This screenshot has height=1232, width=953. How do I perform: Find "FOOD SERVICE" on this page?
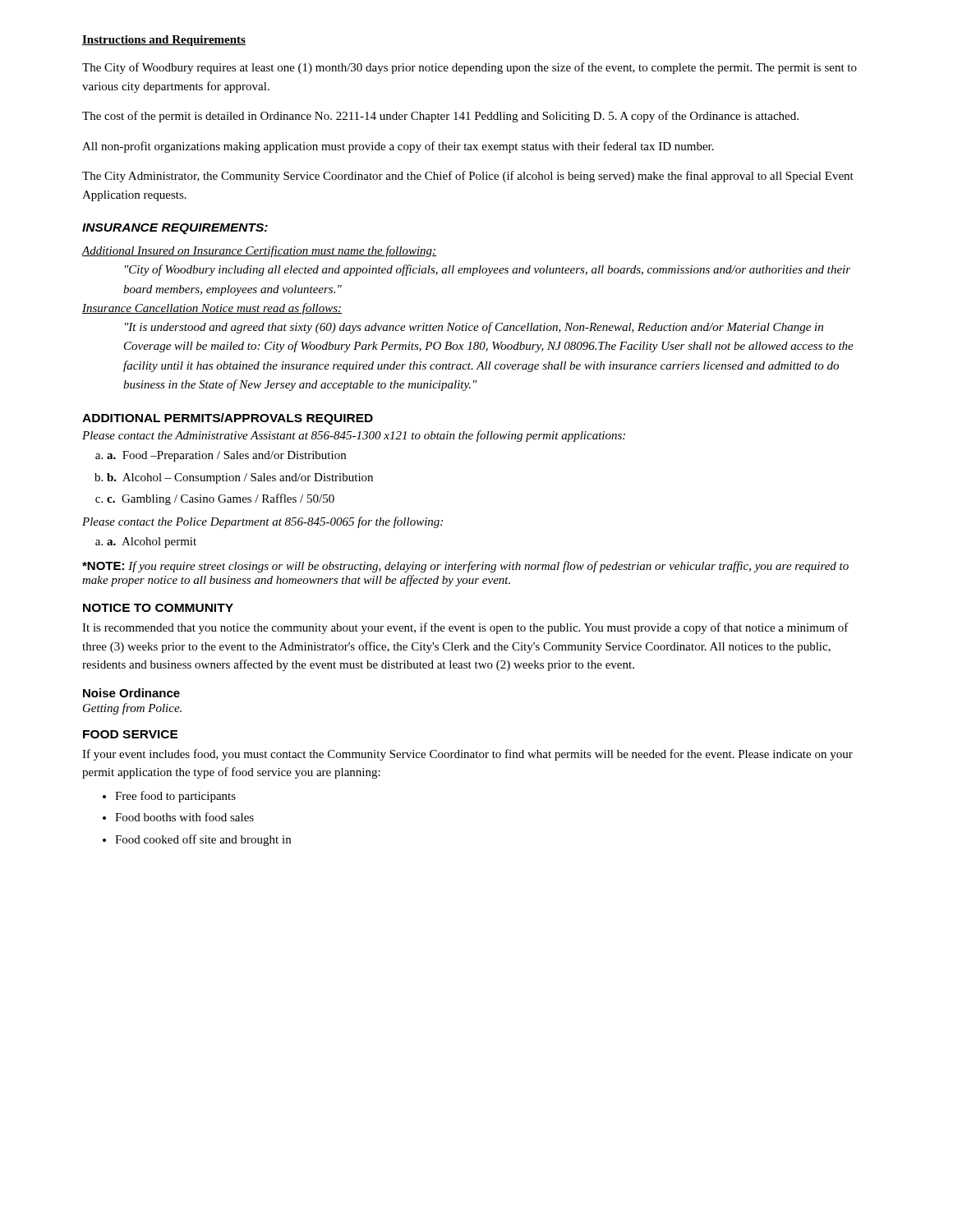tap(130, 733)
